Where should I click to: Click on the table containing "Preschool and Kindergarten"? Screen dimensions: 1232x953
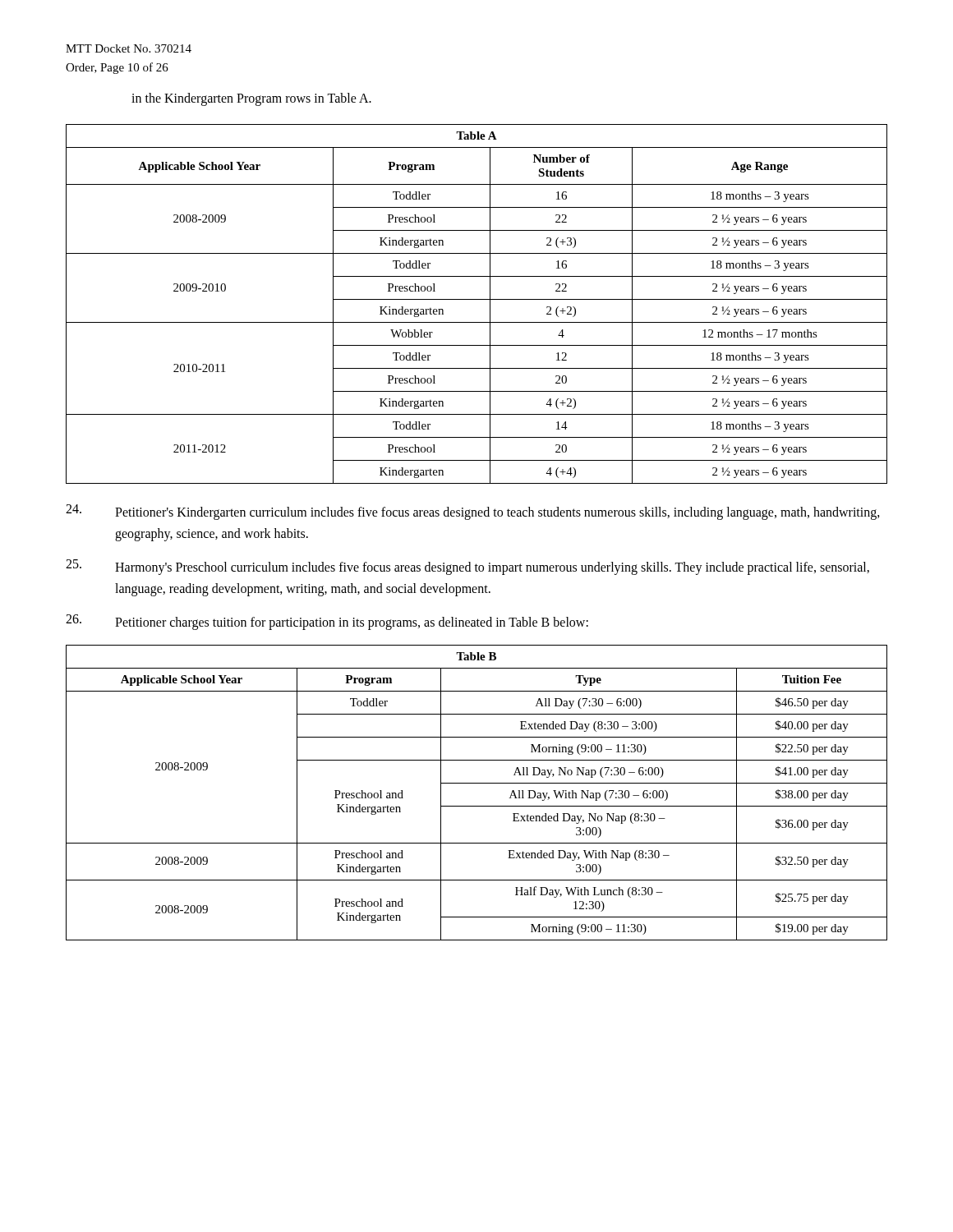476,793
